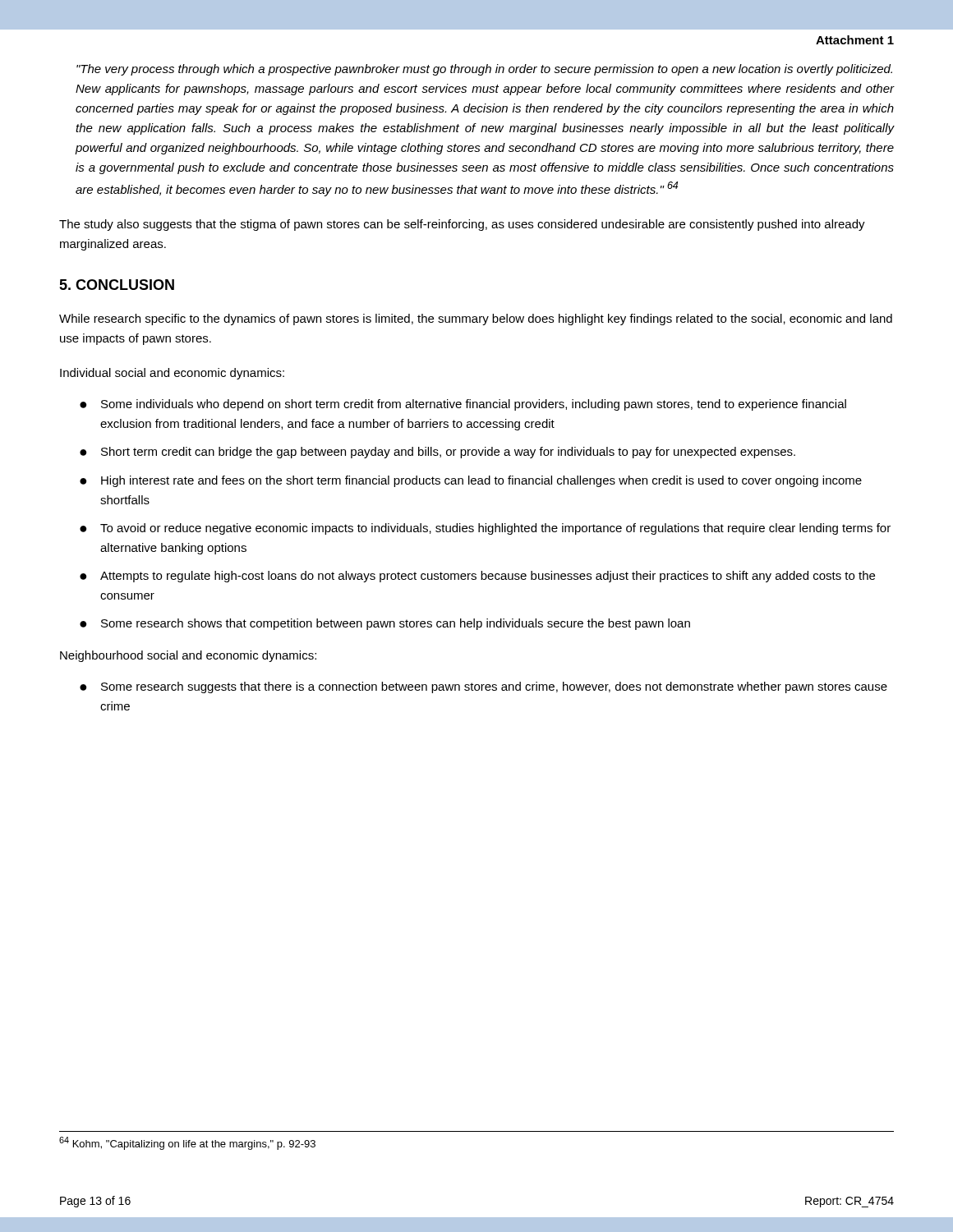The width and height of the screenshot is (953, 1232).
Task: Find the list item containing "● High interest rate"
Action: [486, 490]
